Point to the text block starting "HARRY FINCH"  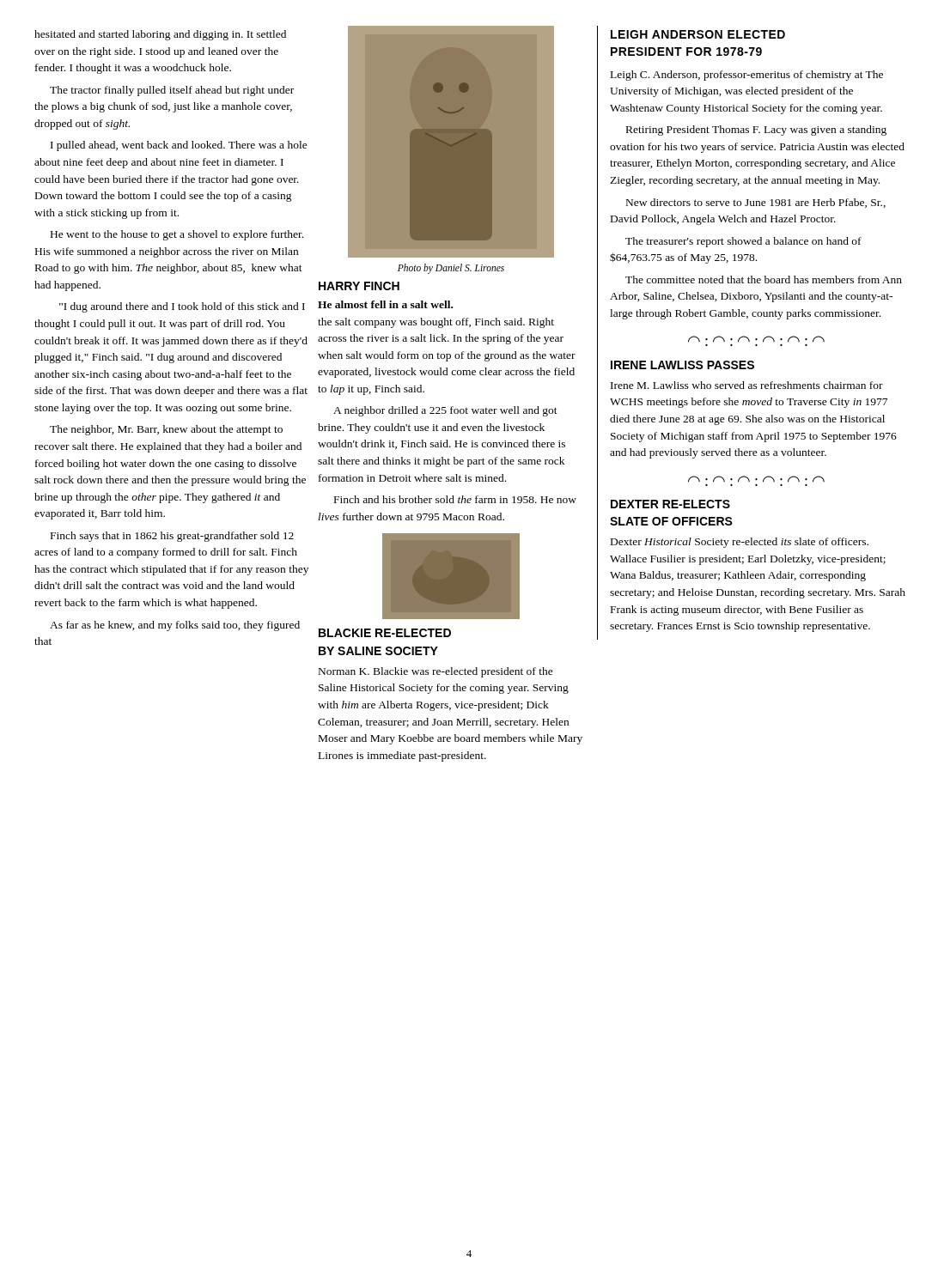pos(359,286)
